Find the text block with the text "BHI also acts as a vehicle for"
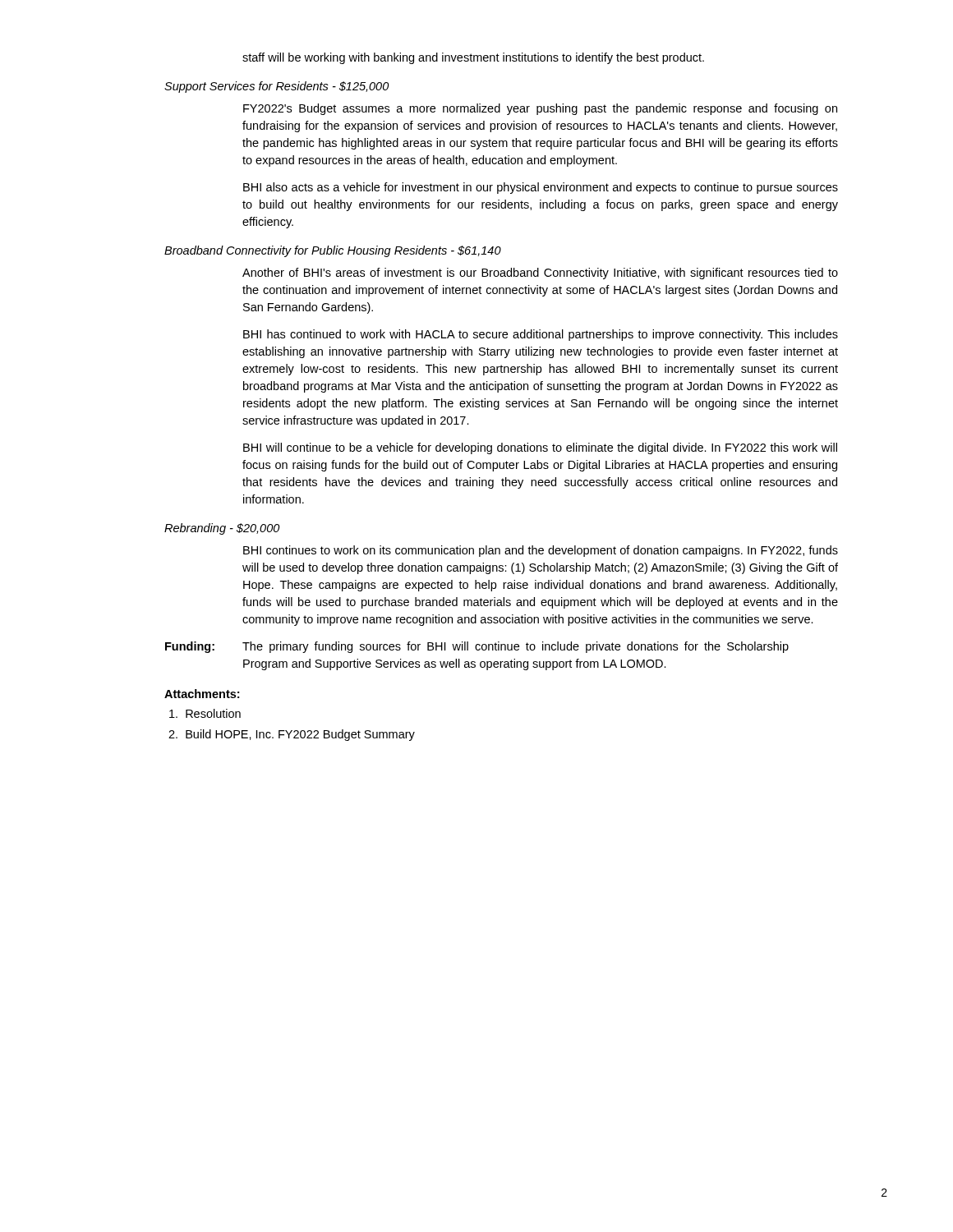Viewport: 953px width, 1232px height. [x=540, y=205]
